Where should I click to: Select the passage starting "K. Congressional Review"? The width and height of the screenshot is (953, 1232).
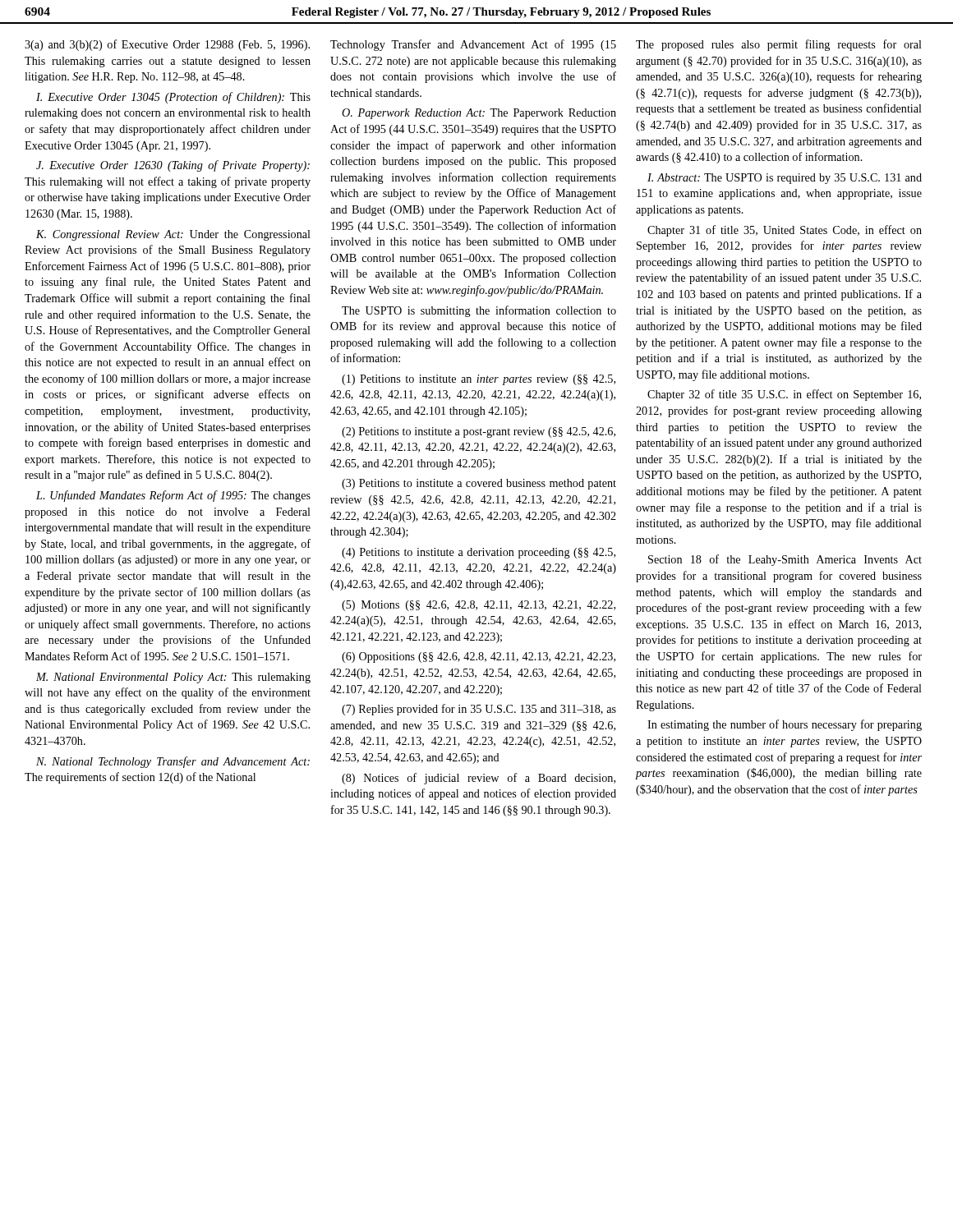(x=168, y=355)
